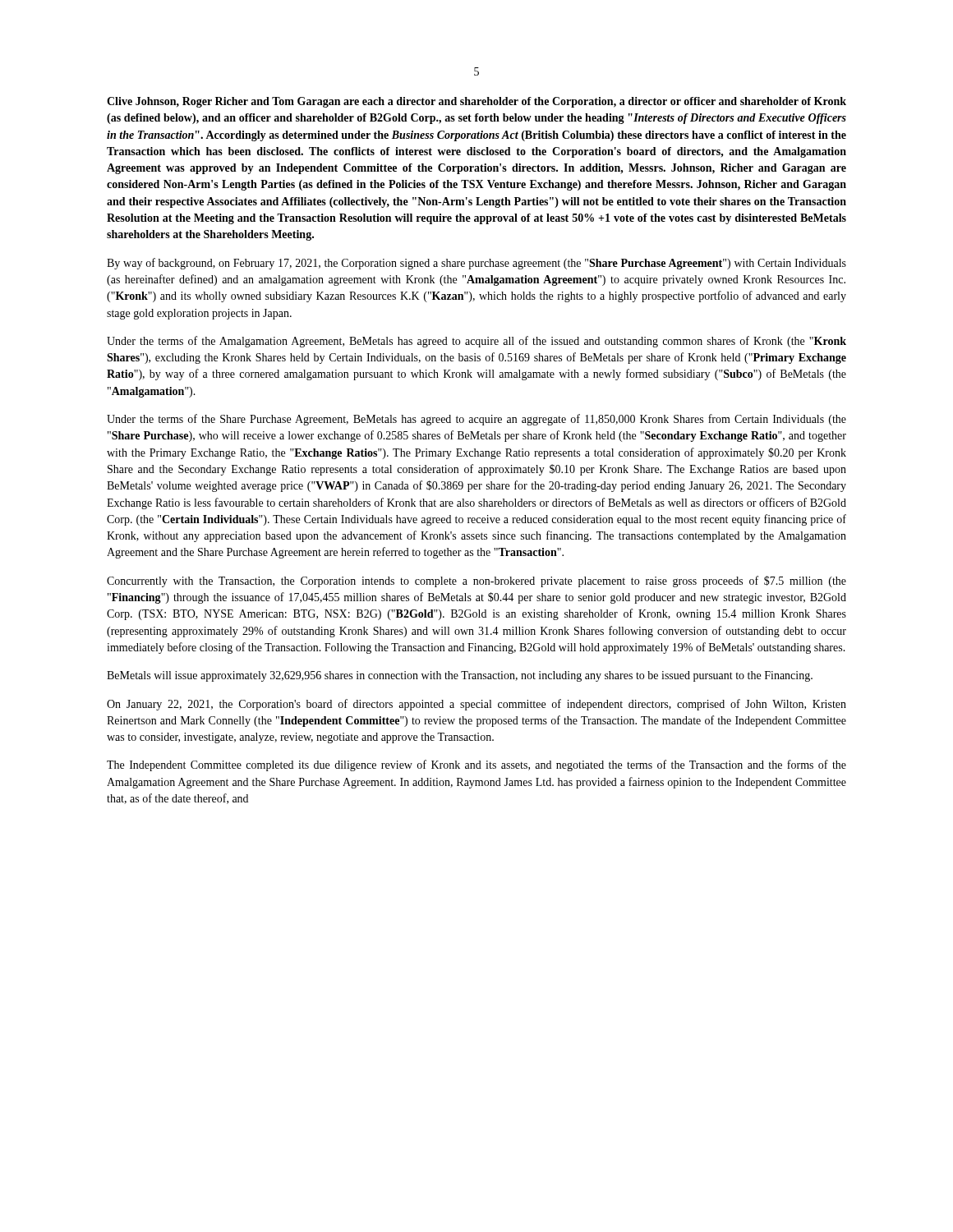Click on the text block with the text "Under the terms of the Share"
Viewport: 953px width, 1232px height.
[x=476, y=486]
